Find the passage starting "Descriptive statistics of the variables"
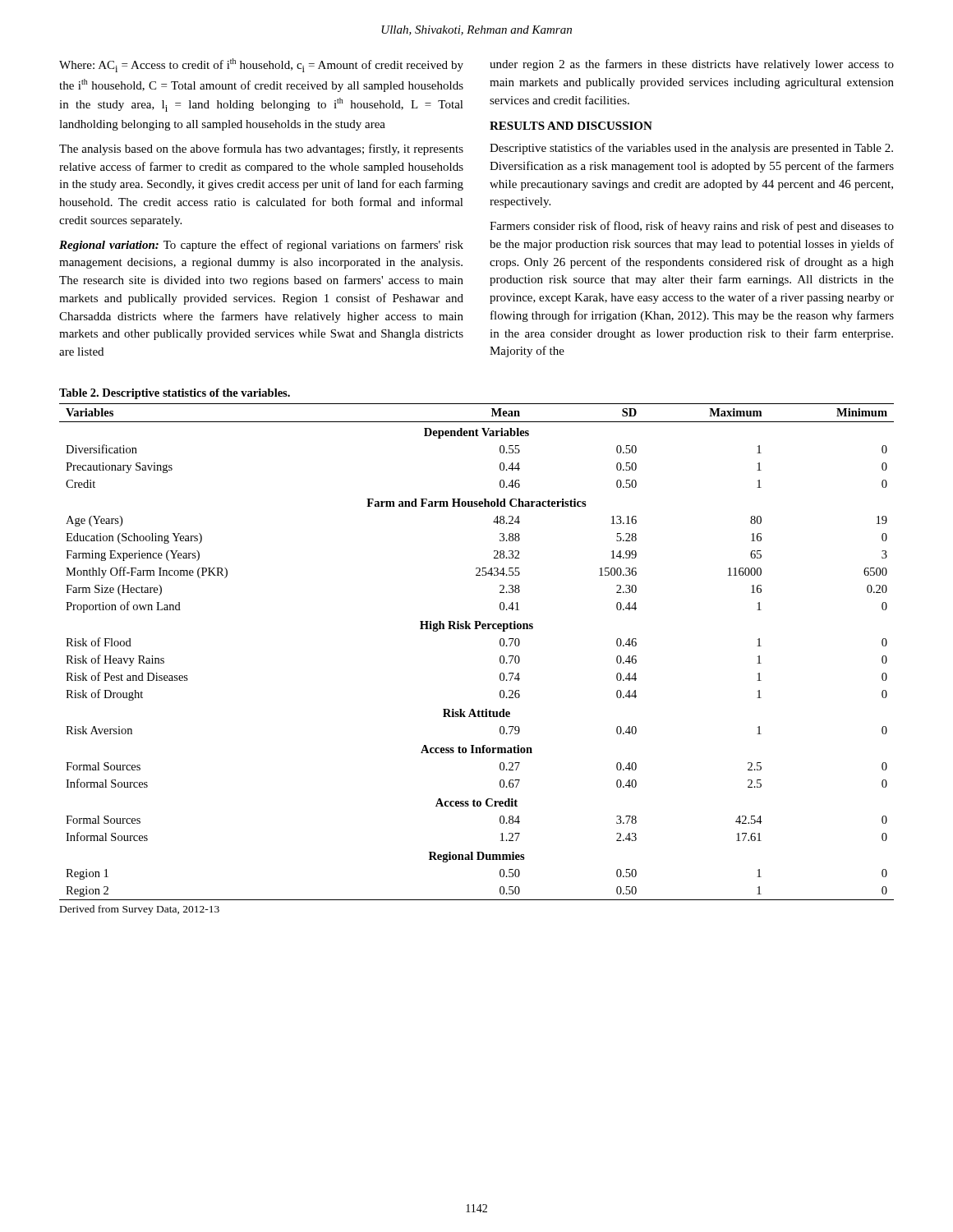This screenshot has width=953, height=1232. coord(692,250)
